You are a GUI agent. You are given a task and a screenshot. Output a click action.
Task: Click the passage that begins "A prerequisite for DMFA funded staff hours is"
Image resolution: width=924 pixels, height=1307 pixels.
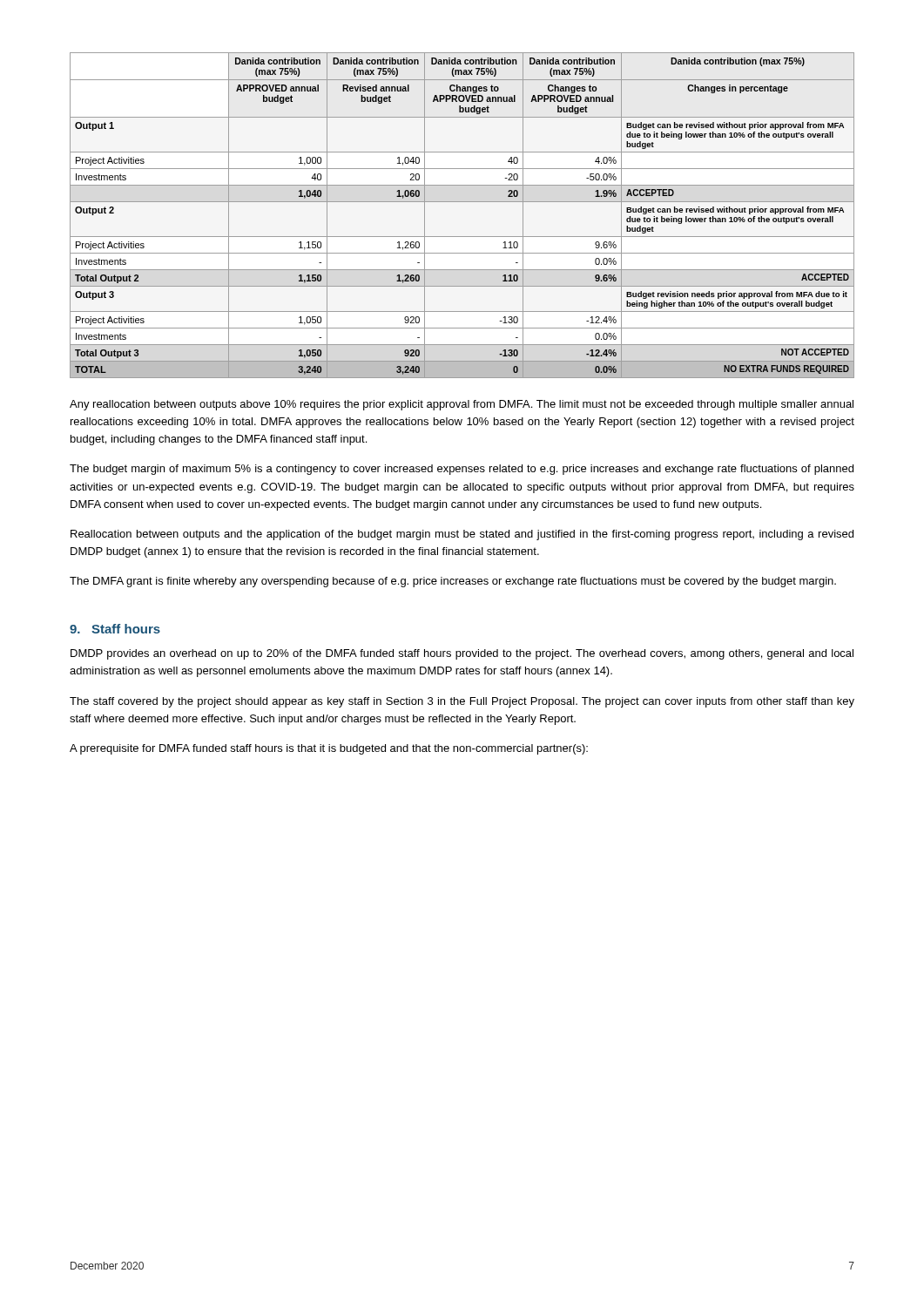[329, 748]
